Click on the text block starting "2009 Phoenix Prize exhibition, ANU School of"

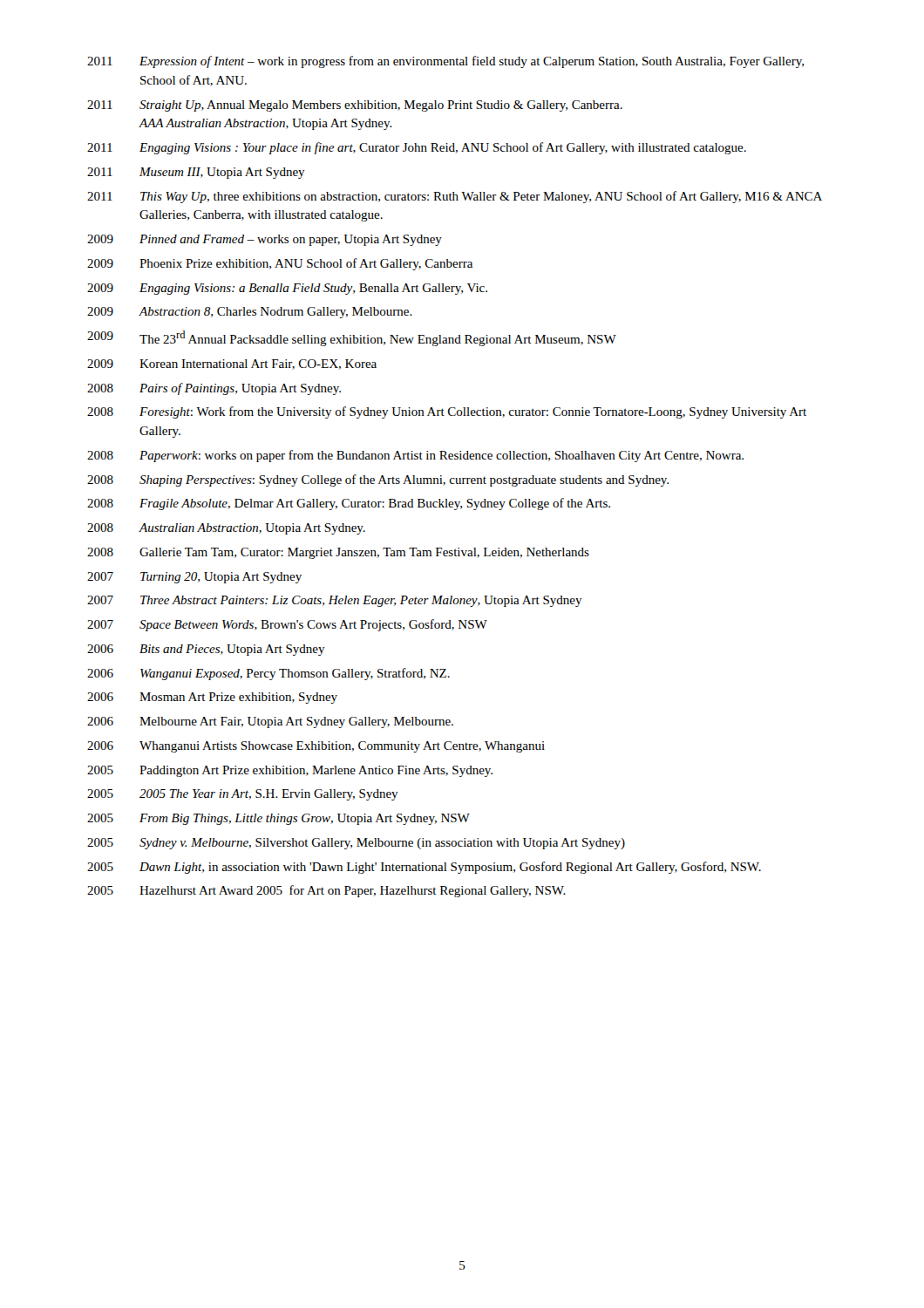462,264
